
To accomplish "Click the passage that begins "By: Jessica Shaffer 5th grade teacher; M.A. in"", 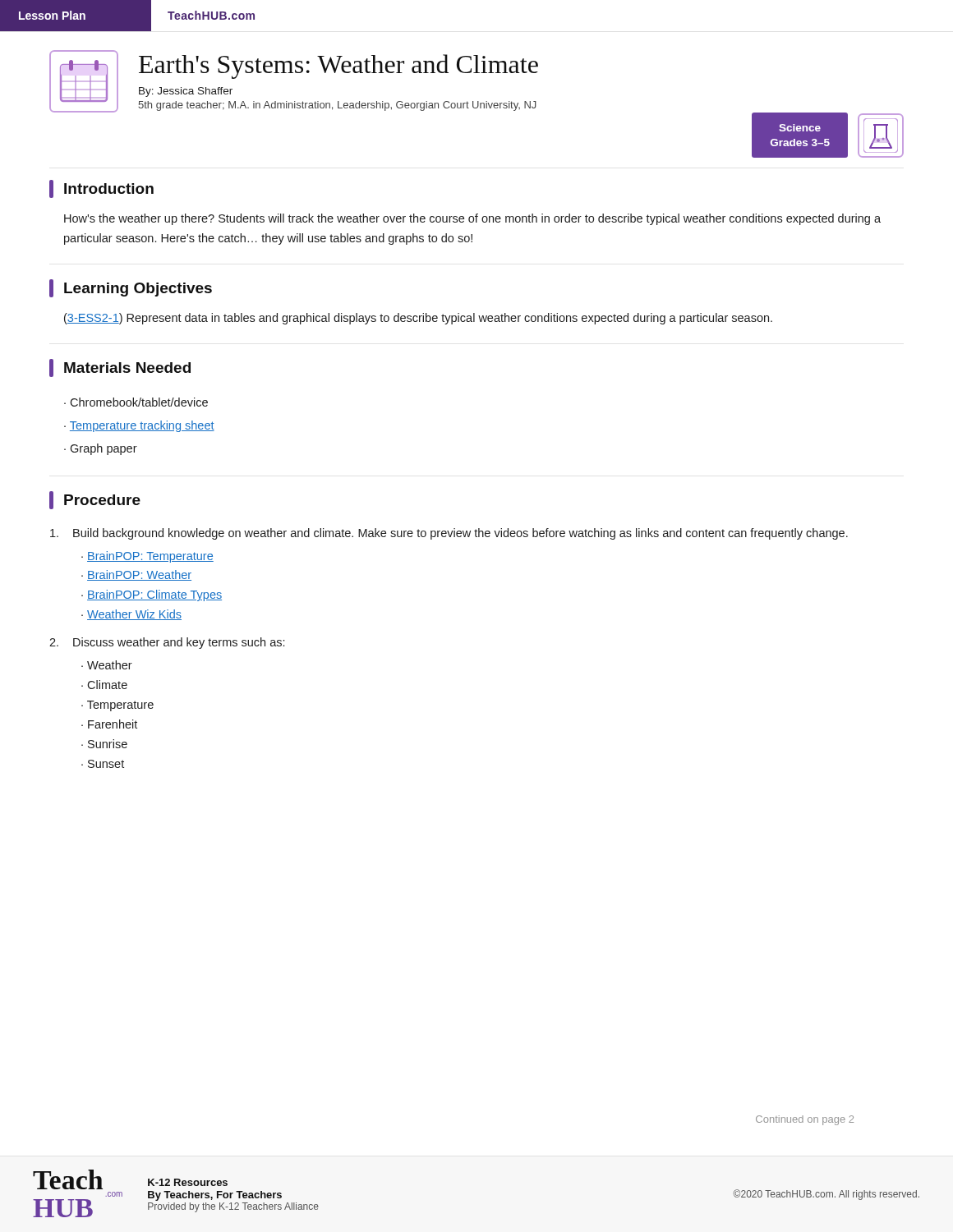I will click(x=521, y=98).
